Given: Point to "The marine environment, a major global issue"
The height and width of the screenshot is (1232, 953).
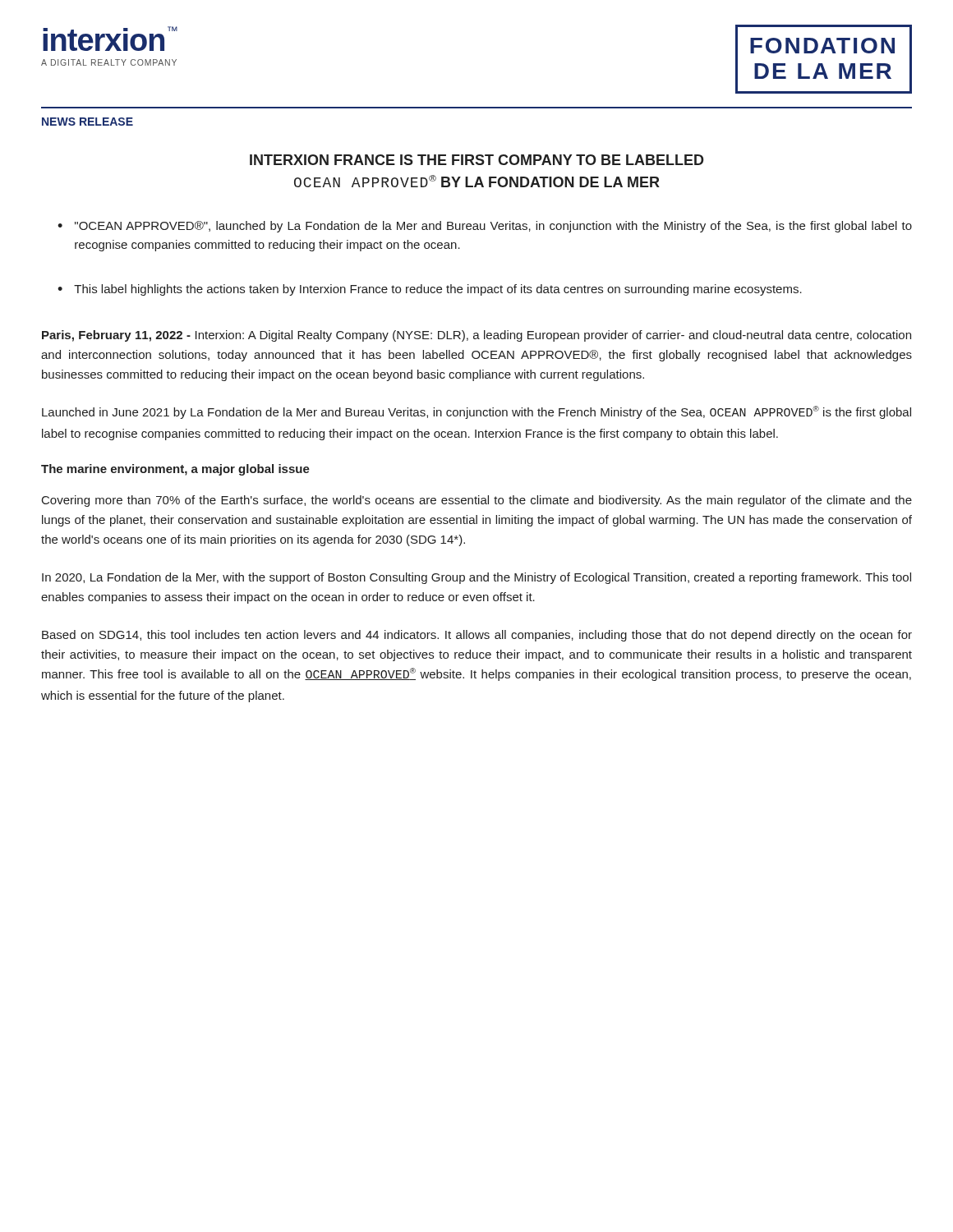Looking at the screenshot, I should (x=175, y=469).
